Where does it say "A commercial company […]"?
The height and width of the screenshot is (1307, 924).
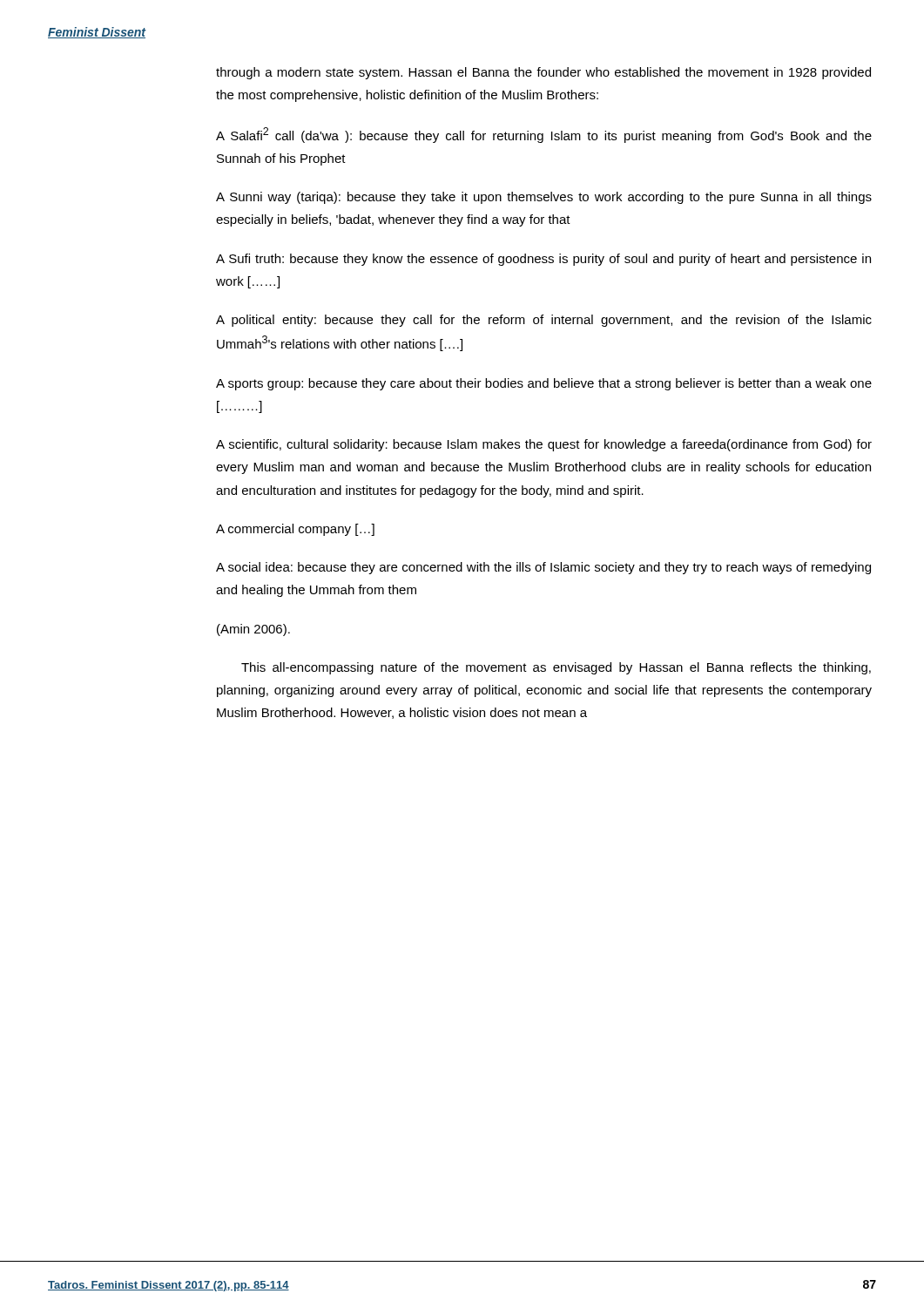pos(295,528)
